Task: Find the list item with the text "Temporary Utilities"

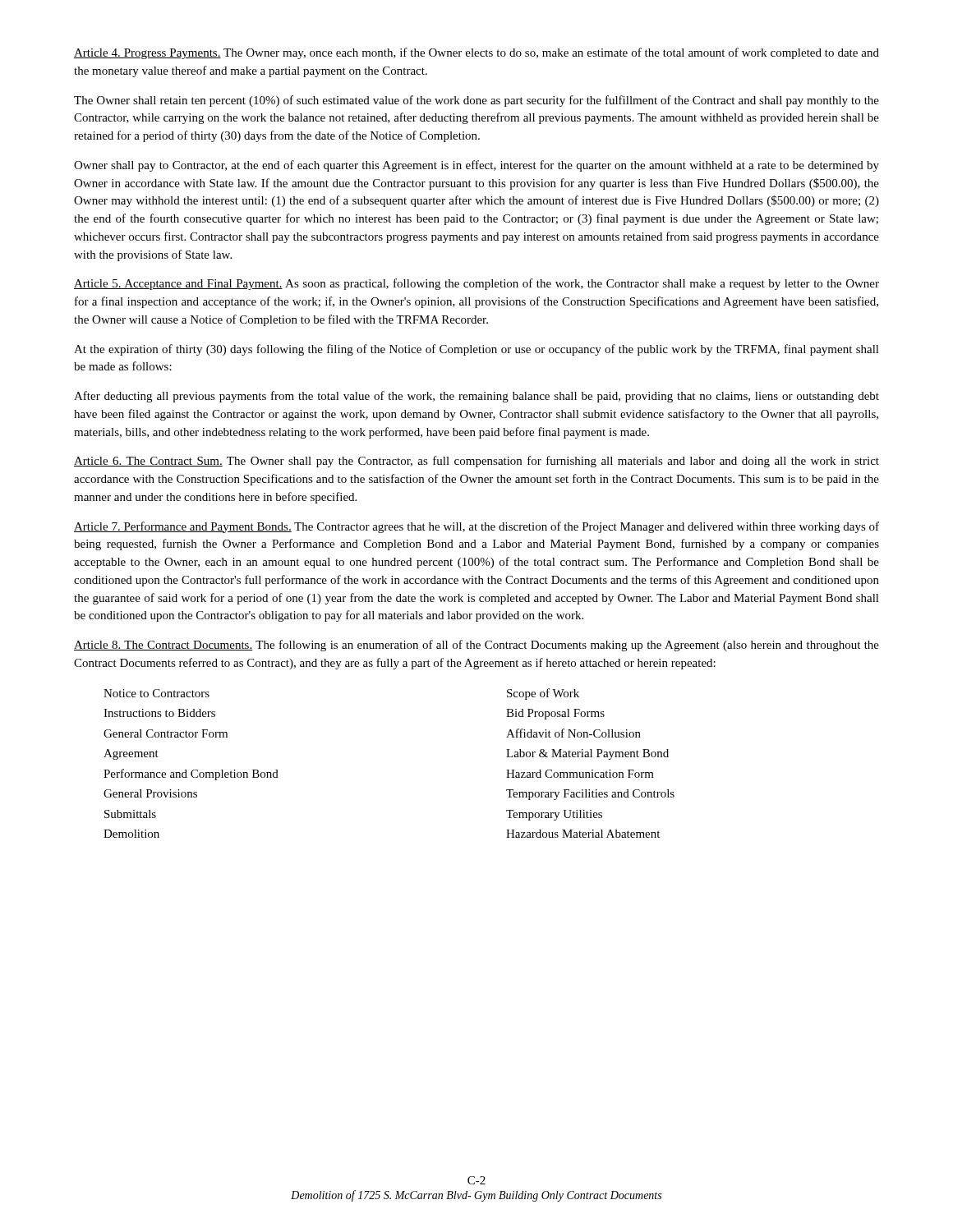Action: click(554, 814)
